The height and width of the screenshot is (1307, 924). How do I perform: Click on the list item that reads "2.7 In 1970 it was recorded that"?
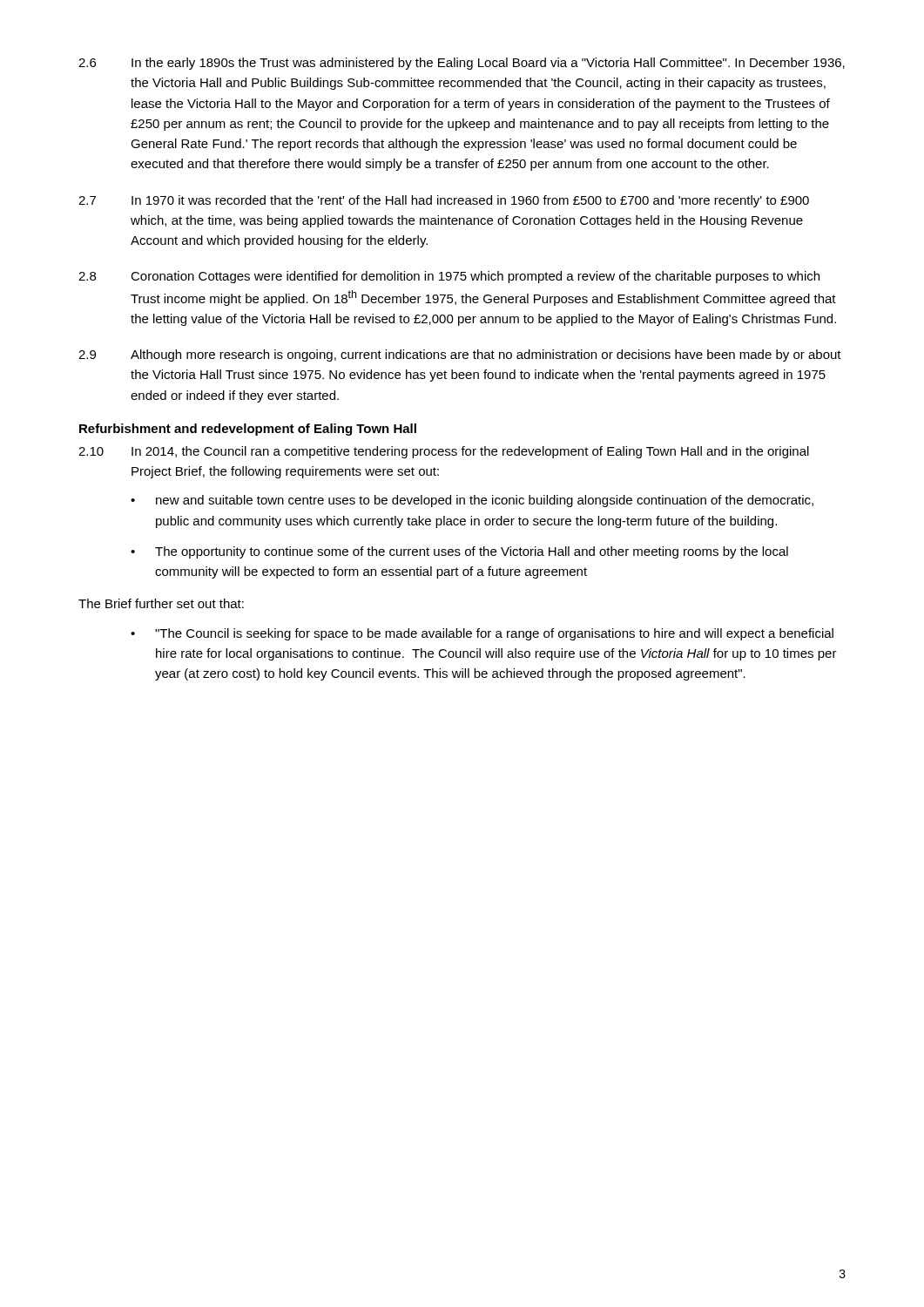tap(462, 220)
